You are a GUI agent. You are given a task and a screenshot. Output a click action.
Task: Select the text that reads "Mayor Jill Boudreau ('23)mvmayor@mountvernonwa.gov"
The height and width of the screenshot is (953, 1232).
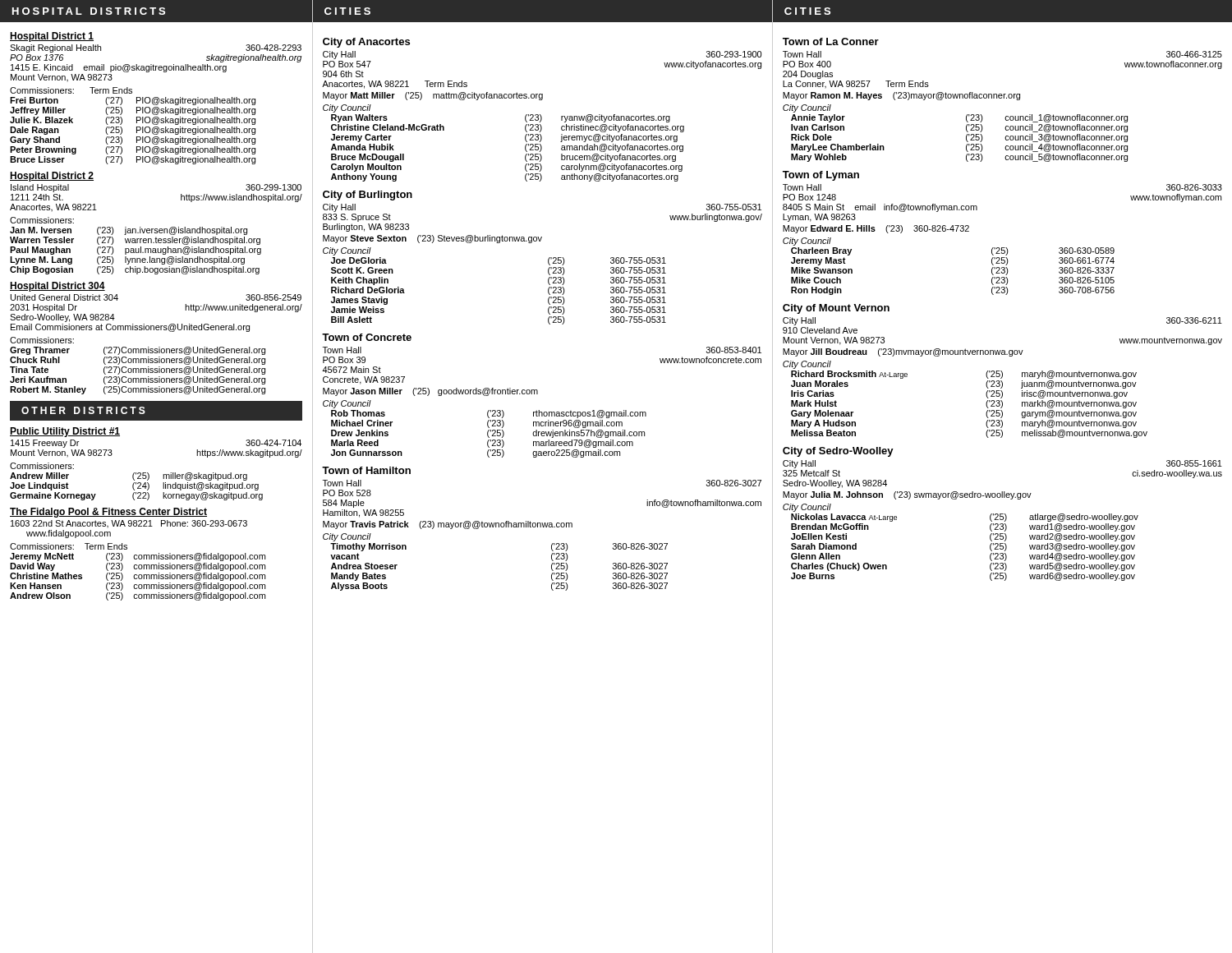[903, 352]
